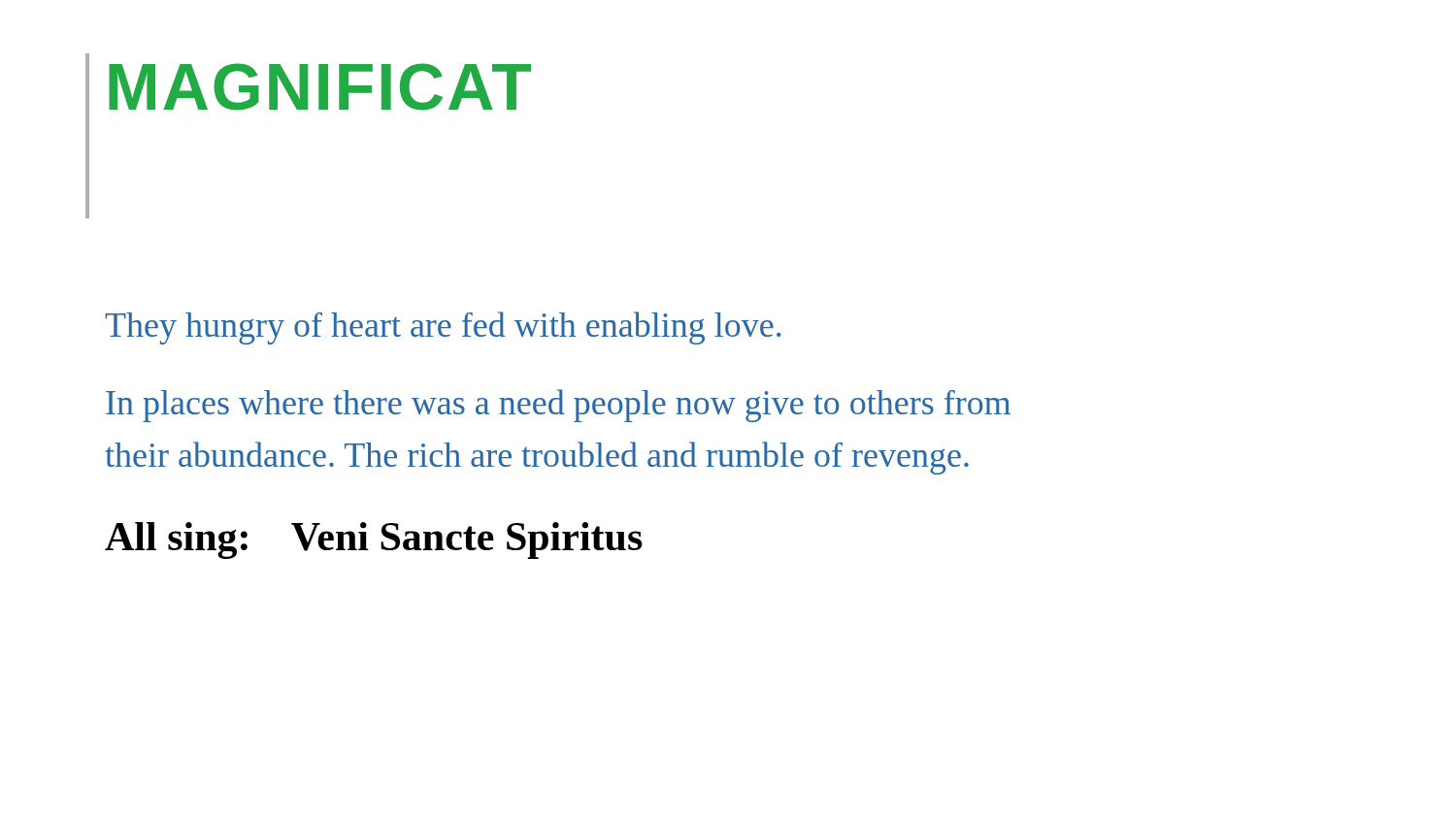Where does it say "All sing: Veni Sancte Spiritus"?
This screenshot has height=819, width=1456.
[x=374, y=537]
